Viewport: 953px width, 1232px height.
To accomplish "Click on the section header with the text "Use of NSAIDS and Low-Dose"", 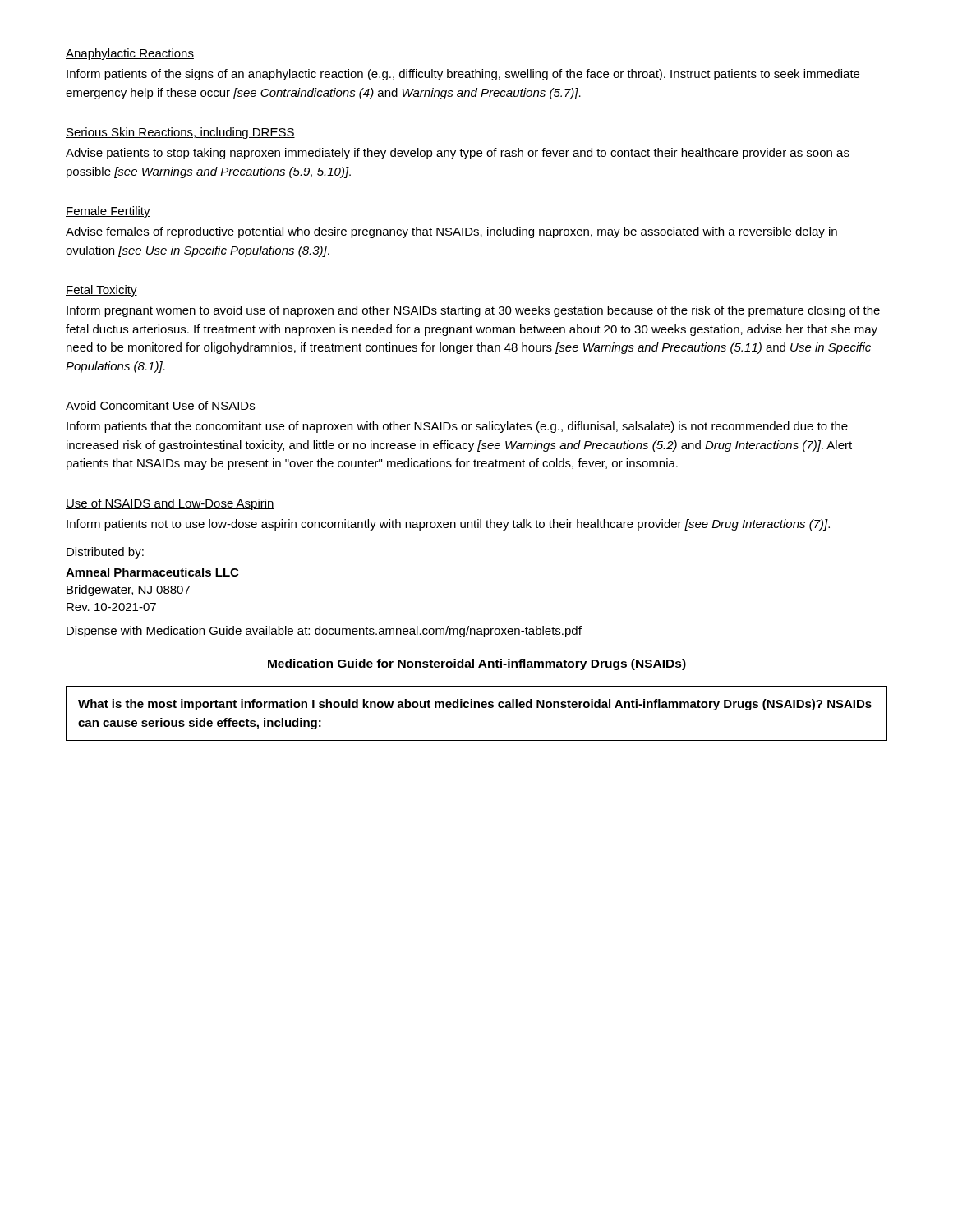I will tap(170, 503).
